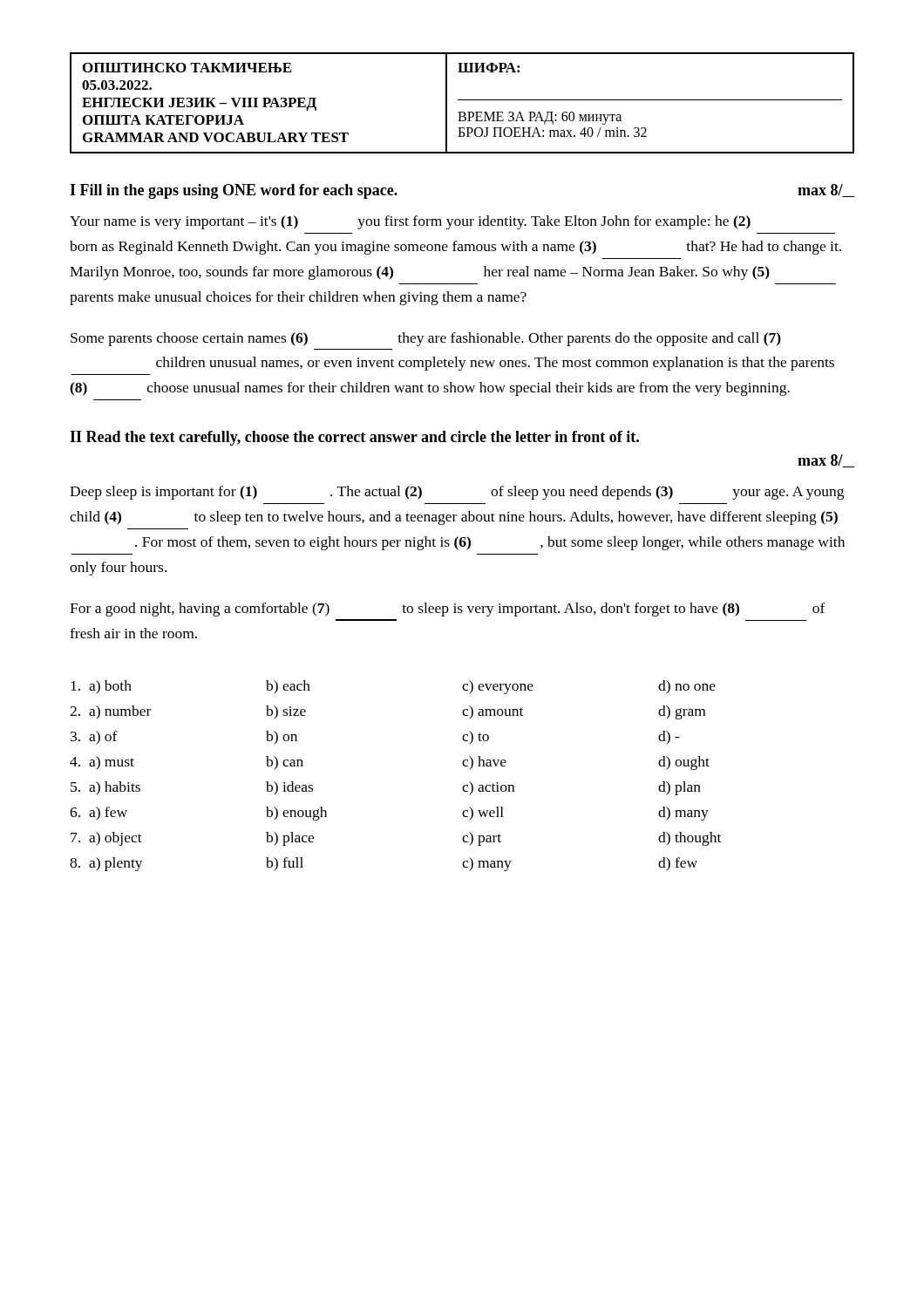Point to the block beginning "Deep sleep is"

457,529
